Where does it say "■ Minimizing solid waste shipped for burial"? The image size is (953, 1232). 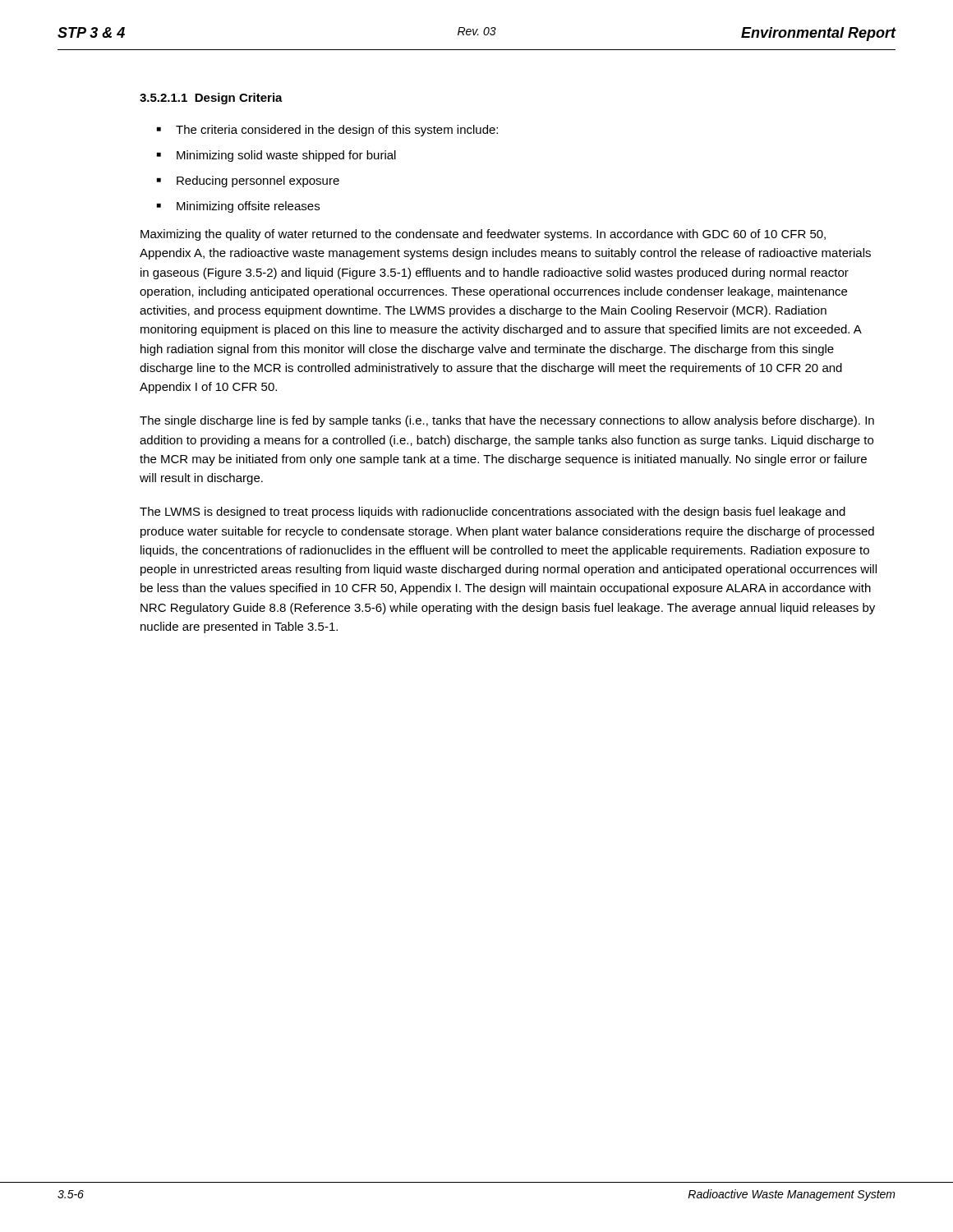click(x=276, y=156)
